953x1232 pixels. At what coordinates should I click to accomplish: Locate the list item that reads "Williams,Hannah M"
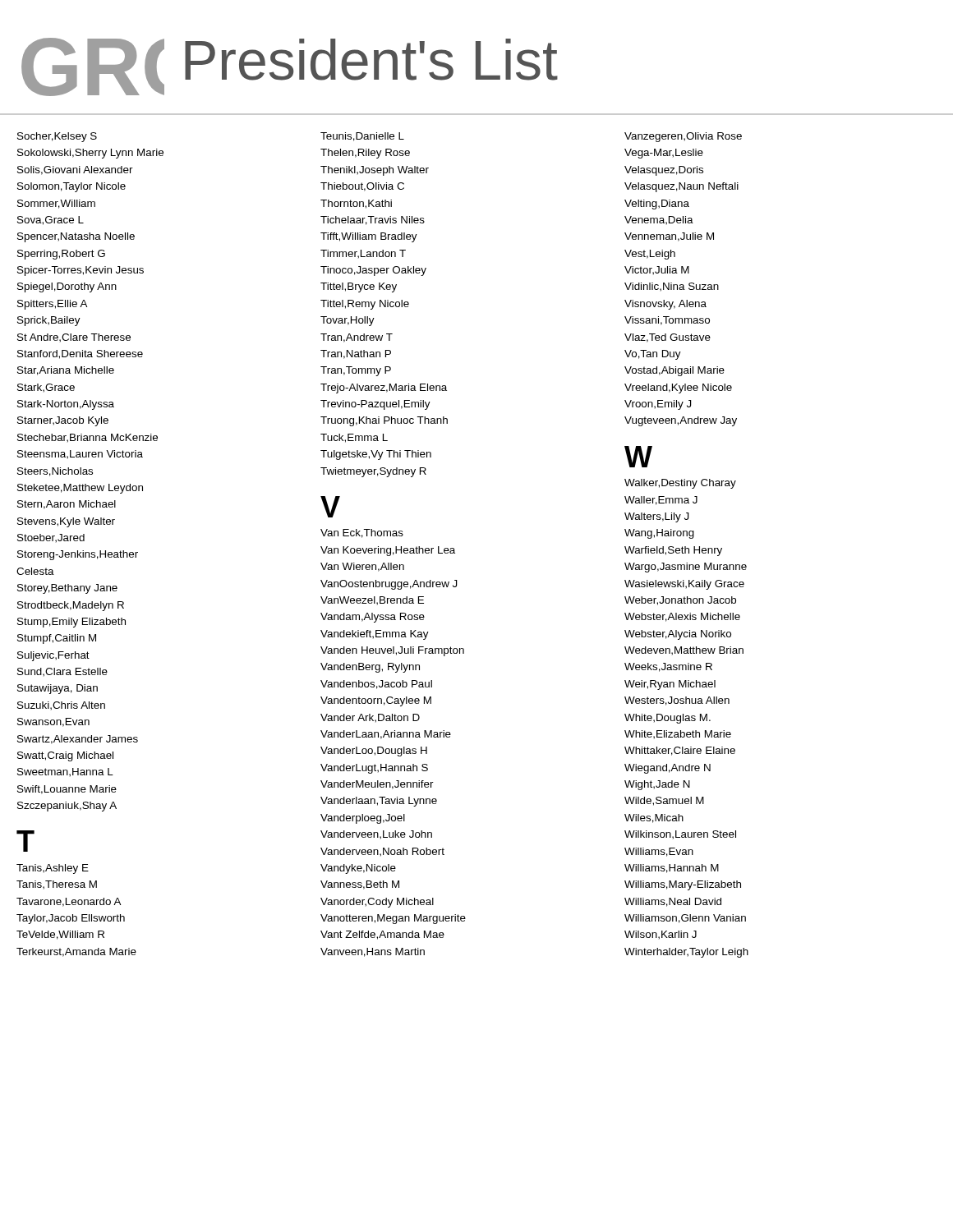[x=672, y=868]
